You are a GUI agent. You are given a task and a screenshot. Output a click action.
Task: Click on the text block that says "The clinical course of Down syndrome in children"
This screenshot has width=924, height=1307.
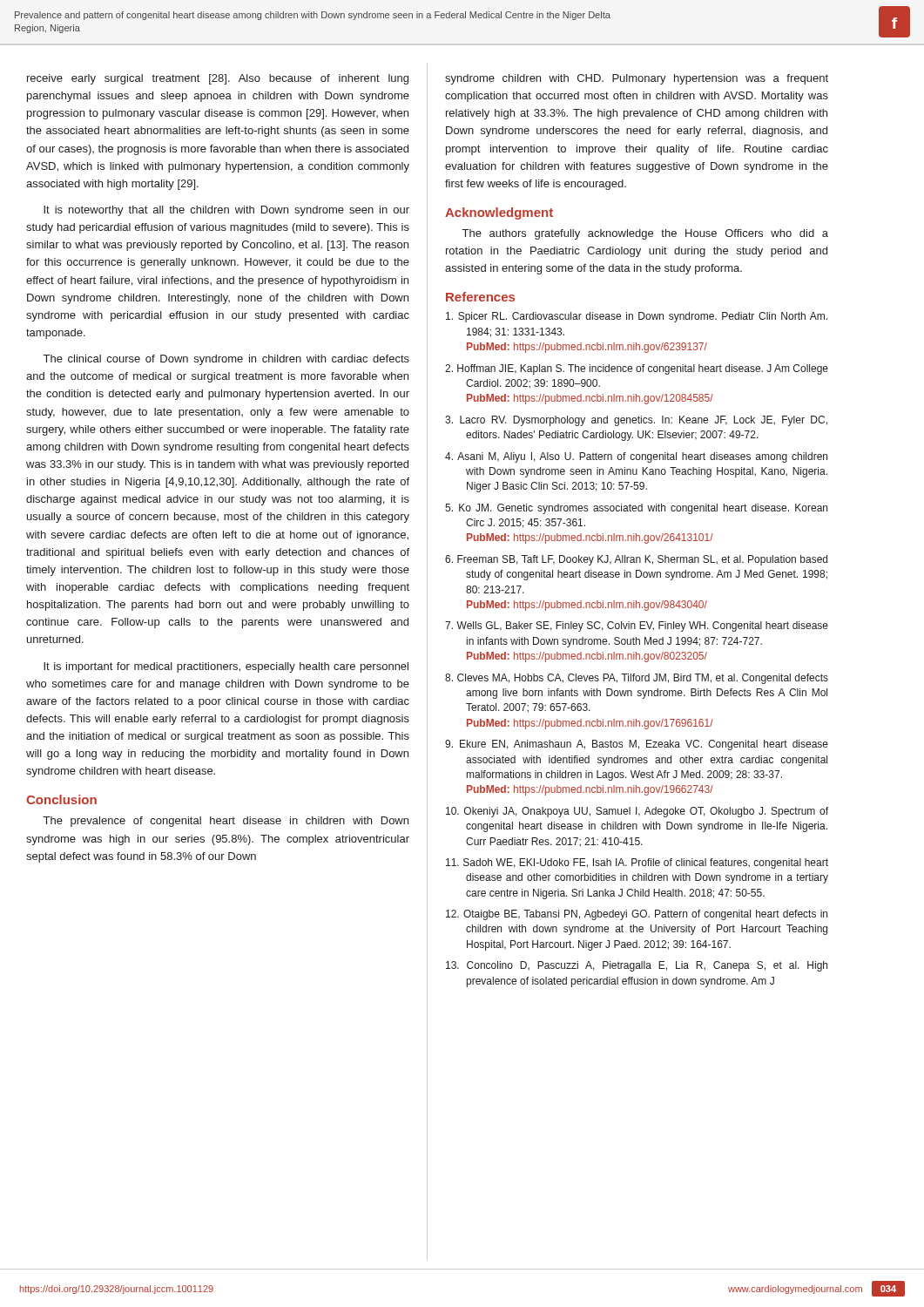click(x=218, y=500)
